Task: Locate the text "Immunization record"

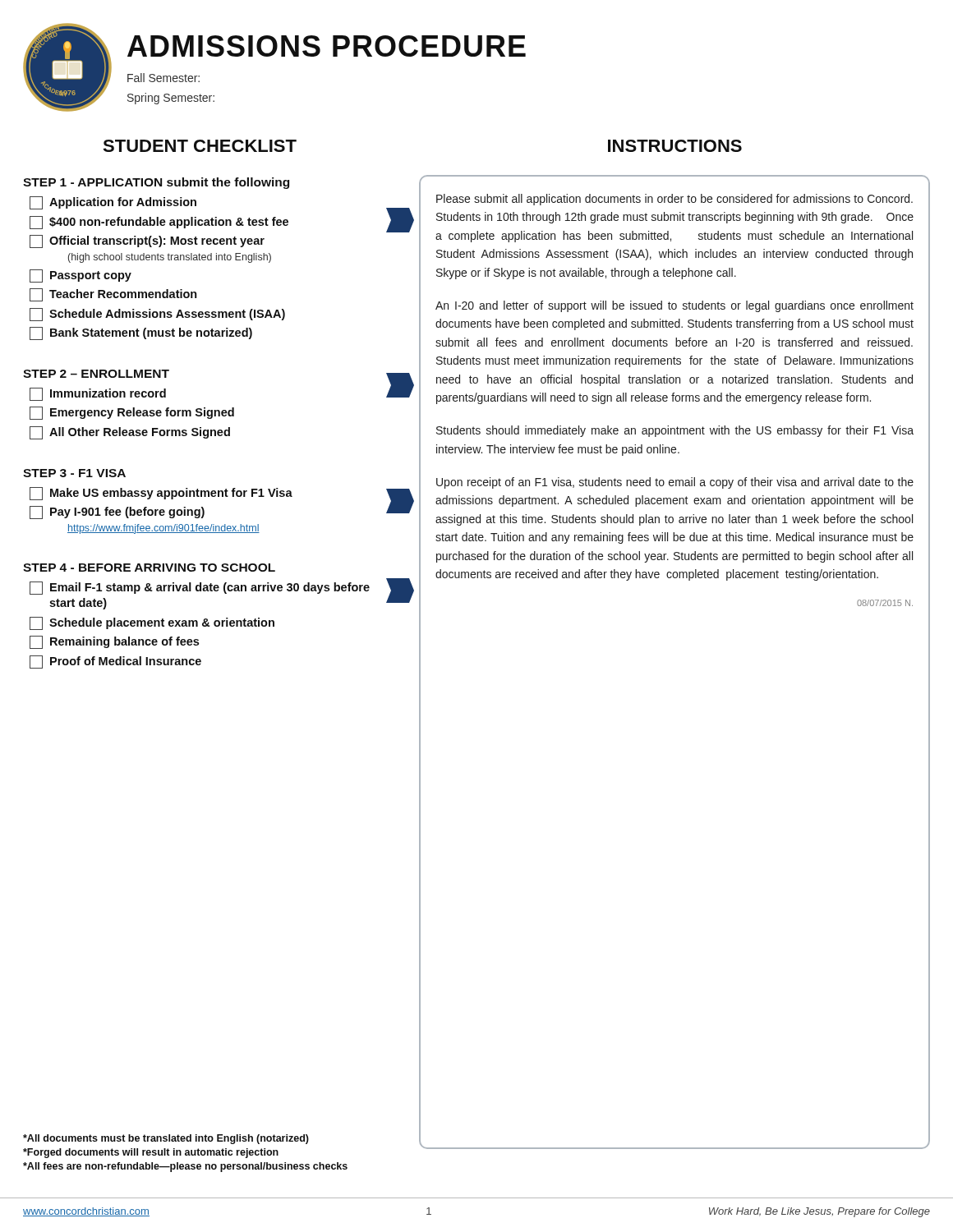Action: coord(98,394)
